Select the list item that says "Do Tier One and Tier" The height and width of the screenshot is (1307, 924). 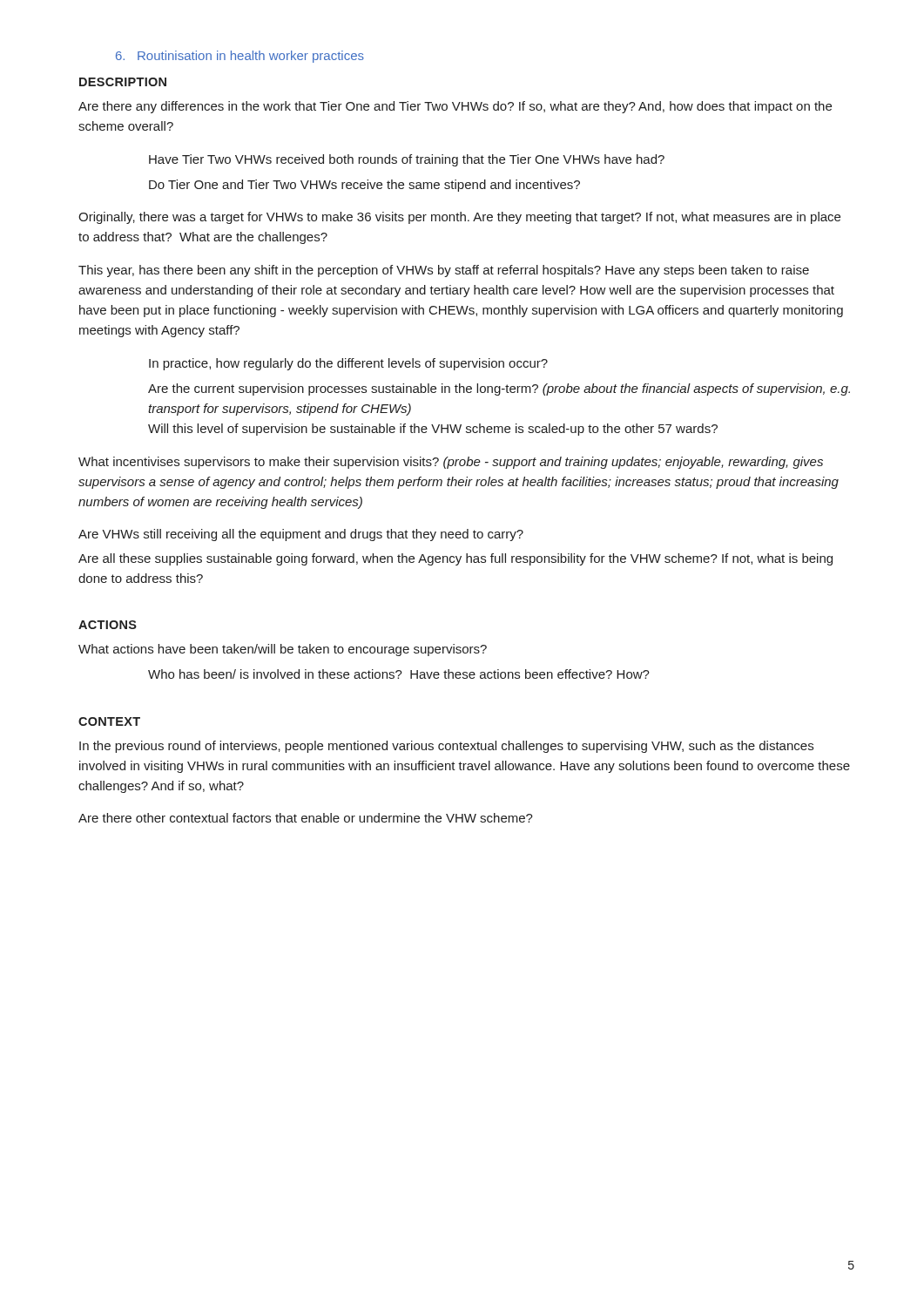[364, 184]
